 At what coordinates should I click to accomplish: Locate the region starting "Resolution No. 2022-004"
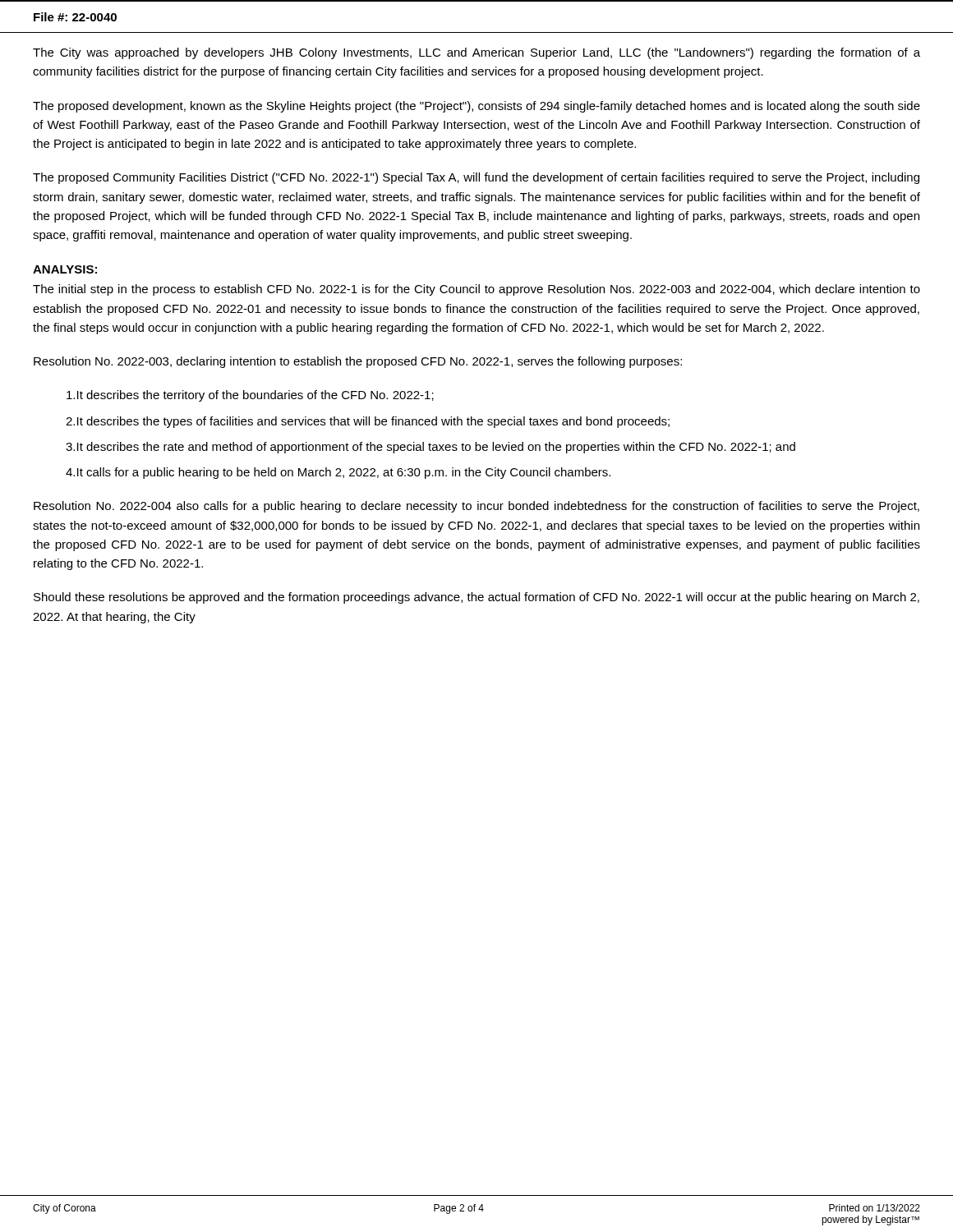tap(476, 534)
